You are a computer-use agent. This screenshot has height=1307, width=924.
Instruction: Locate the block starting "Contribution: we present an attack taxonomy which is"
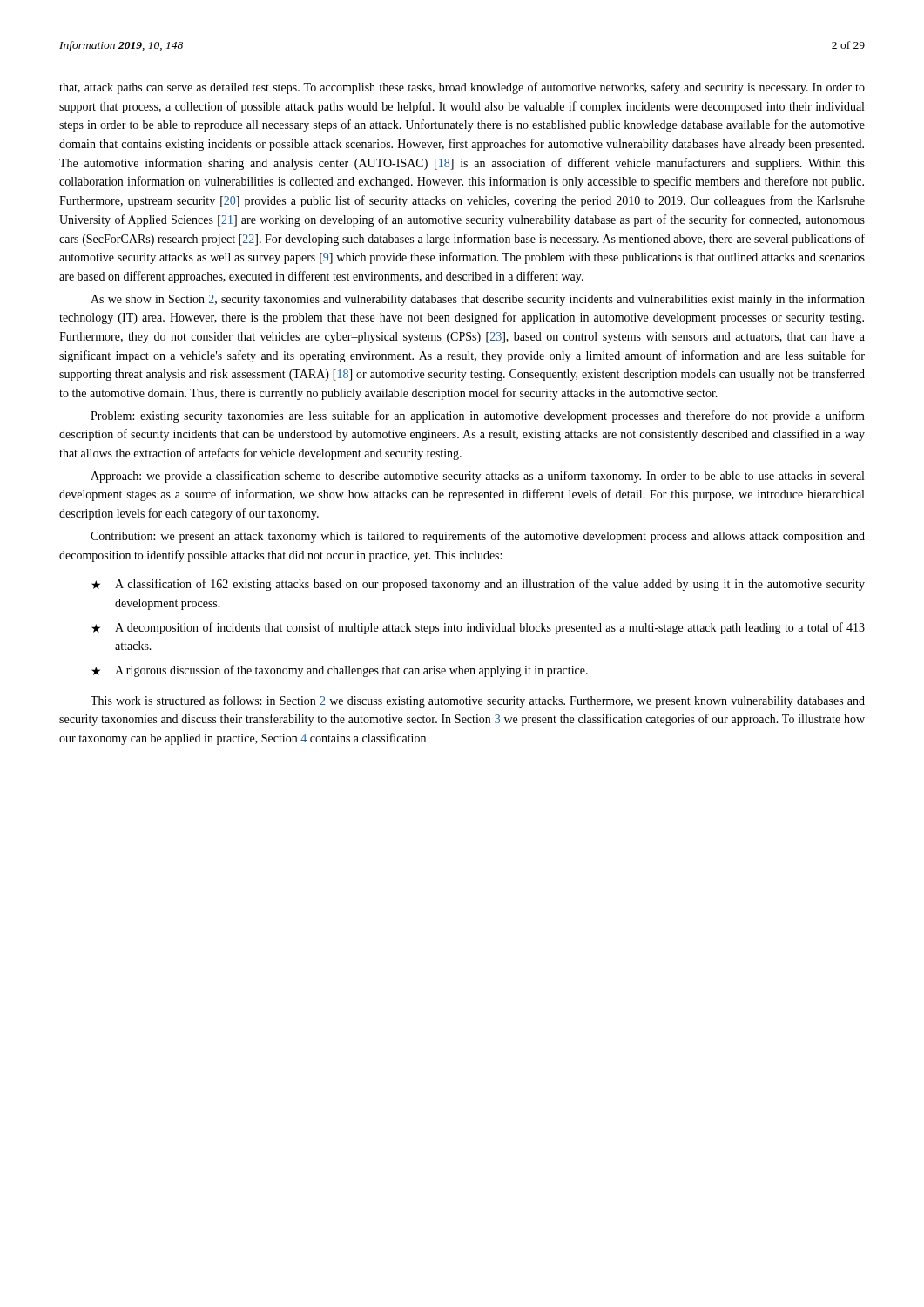pos(462,546)
